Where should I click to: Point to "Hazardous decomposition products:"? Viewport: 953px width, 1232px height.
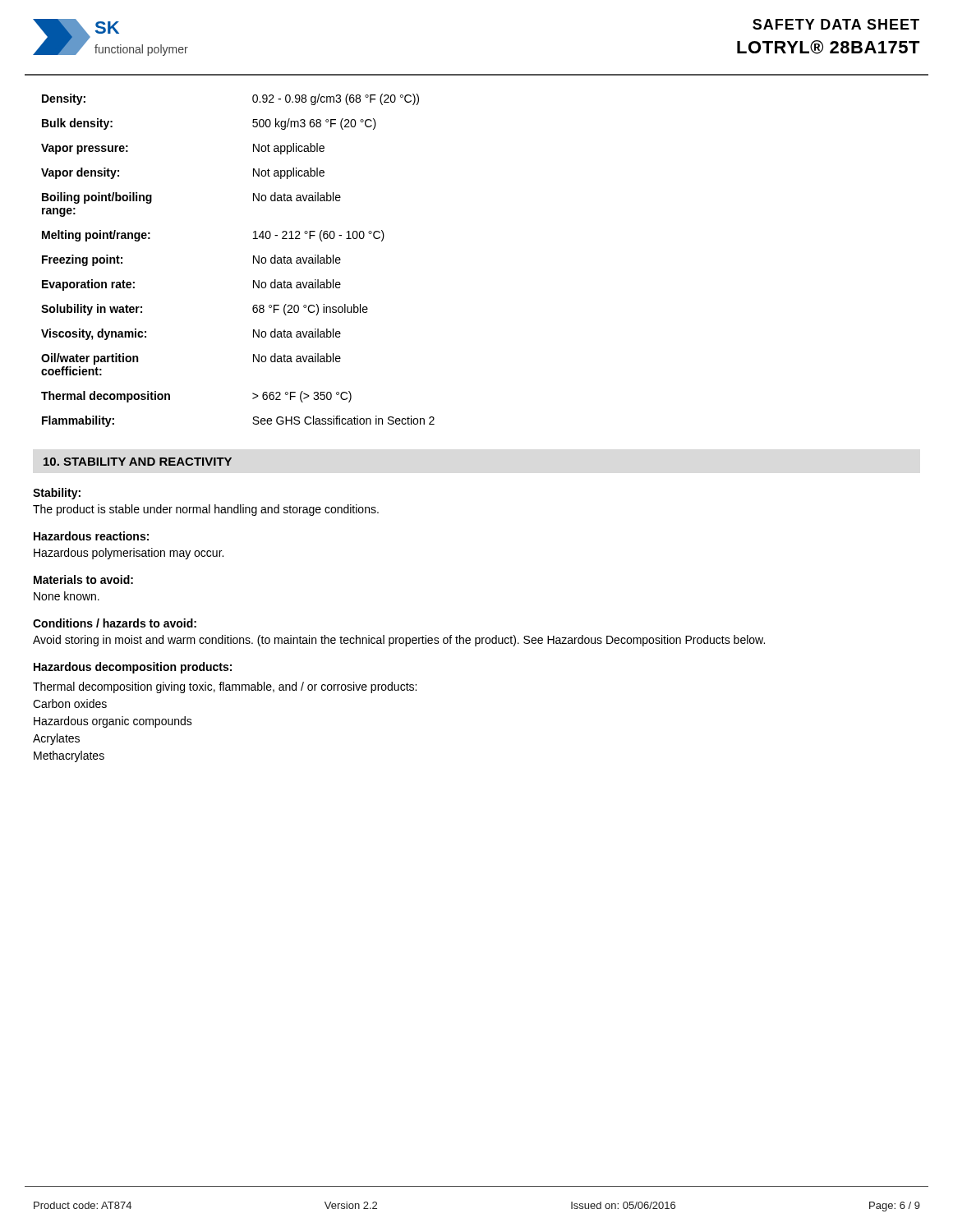coord(133,668)
